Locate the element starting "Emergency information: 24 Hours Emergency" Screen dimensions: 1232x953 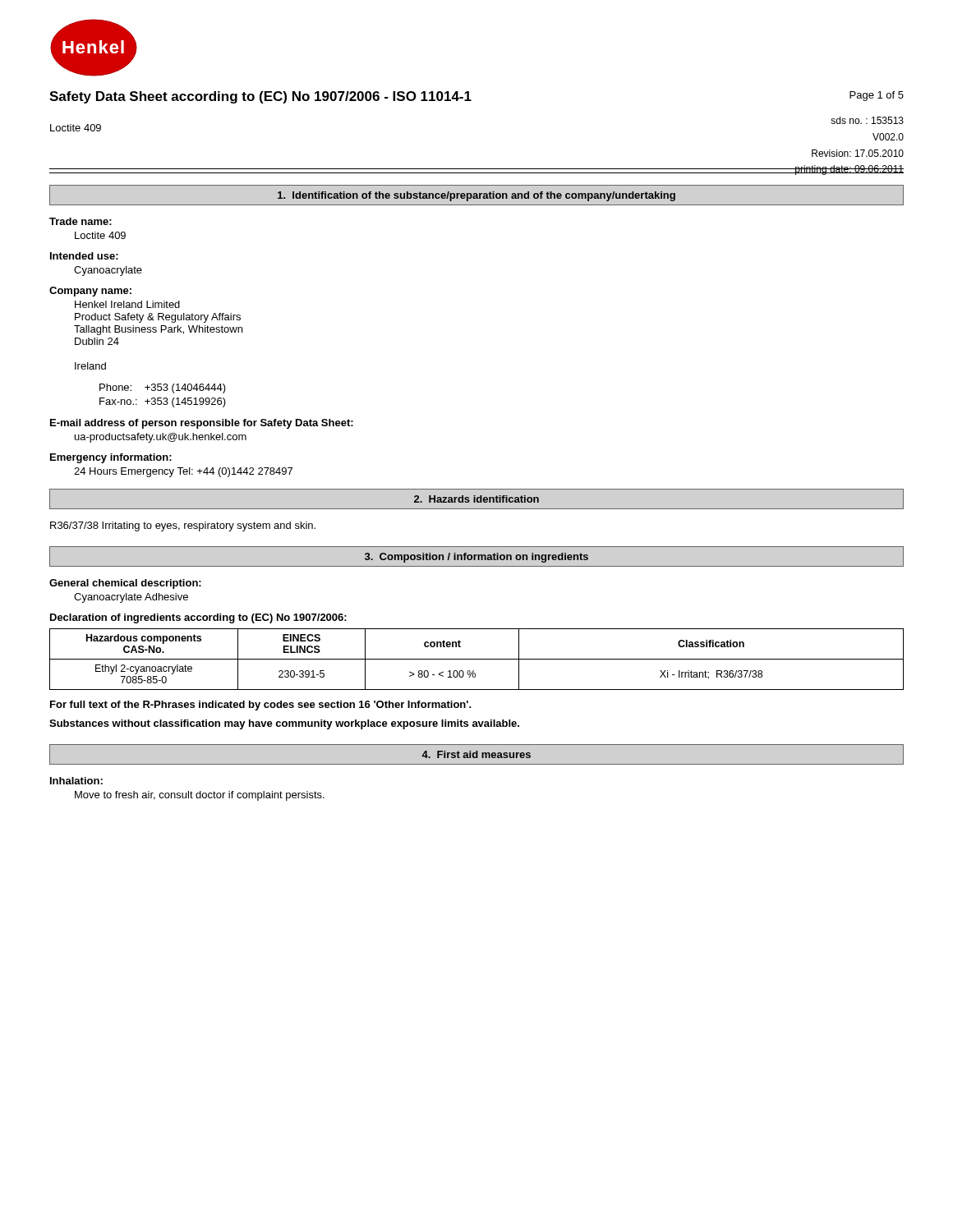coord(111,458)
